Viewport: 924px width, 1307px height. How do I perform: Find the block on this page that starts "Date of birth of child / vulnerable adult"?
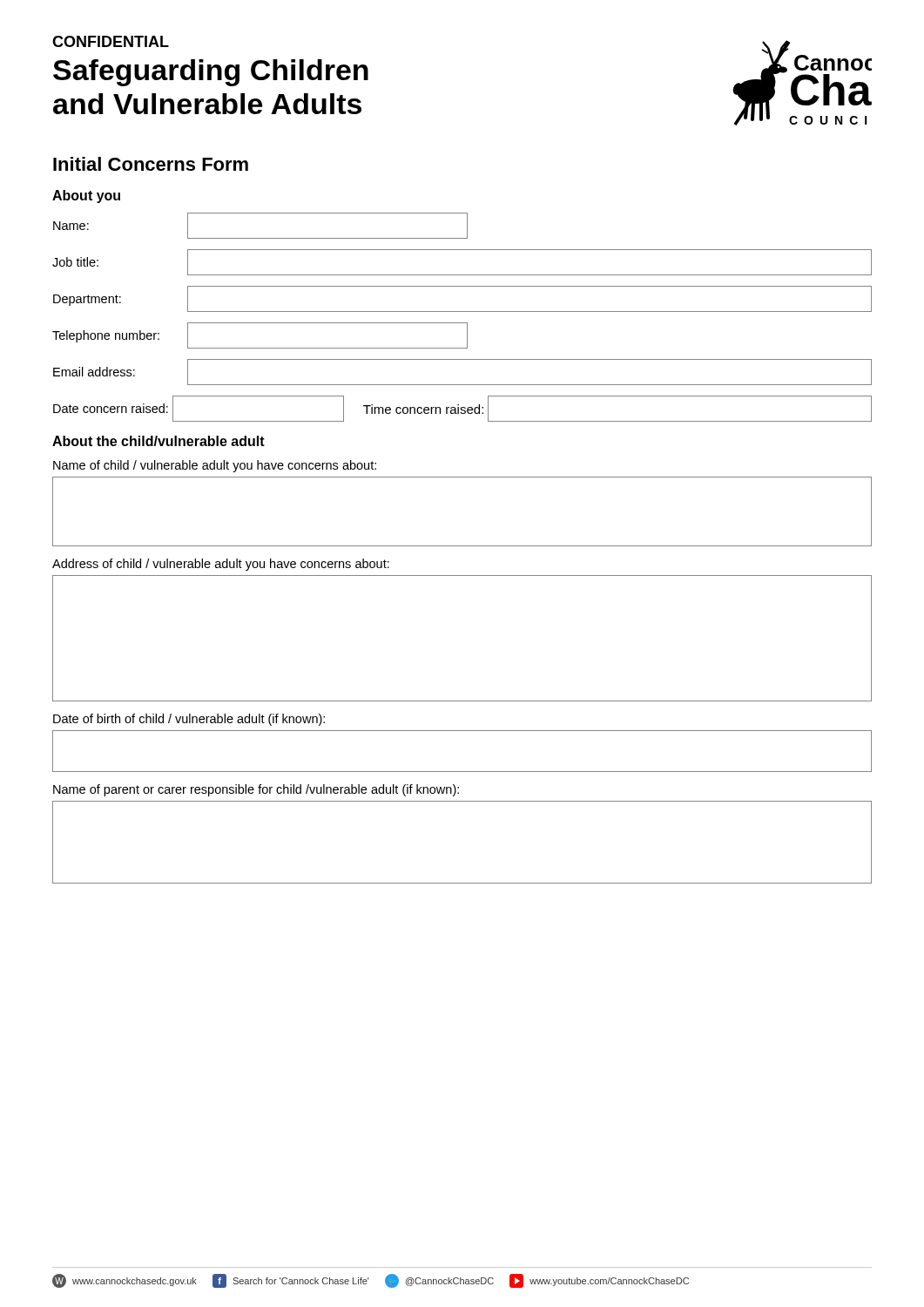point(462,742)
